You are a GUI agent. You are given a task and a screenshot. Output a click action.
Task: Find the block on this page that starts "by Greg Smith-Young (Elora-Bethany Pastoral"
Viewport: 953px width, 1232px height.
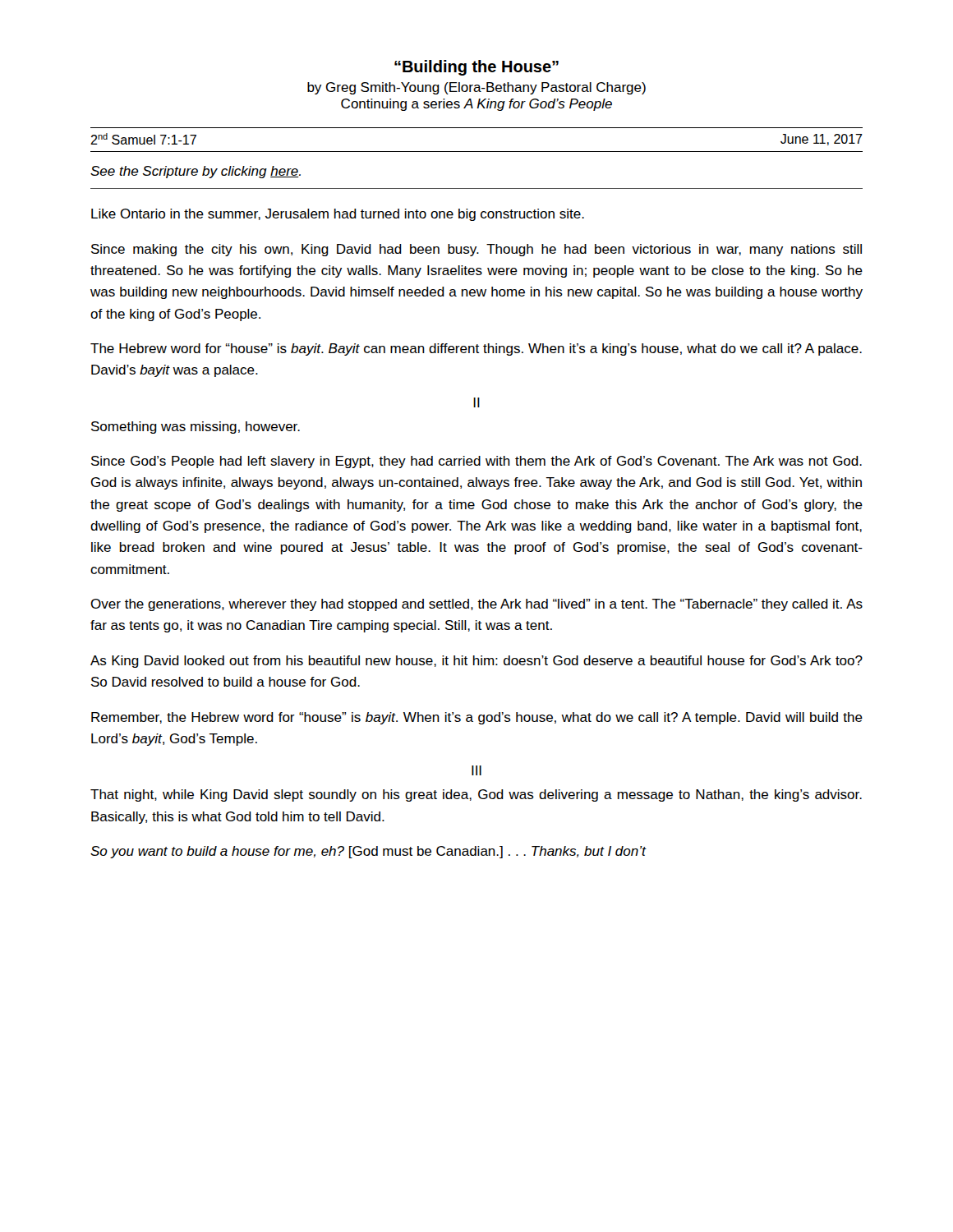click(x=476, y=96)
